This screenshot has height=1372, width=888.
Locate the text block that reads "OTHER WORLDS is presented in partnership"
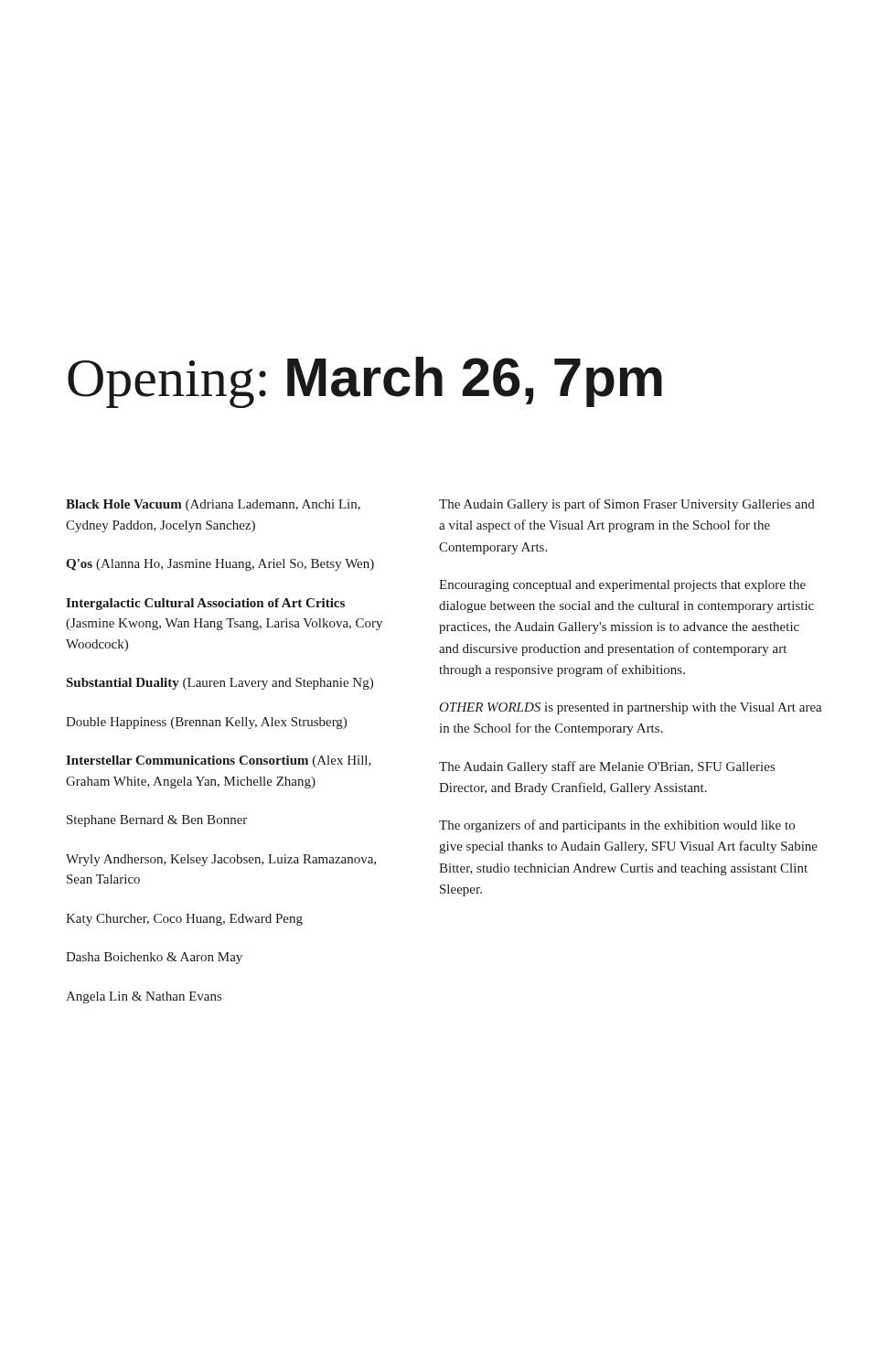[x=630, y=718]
